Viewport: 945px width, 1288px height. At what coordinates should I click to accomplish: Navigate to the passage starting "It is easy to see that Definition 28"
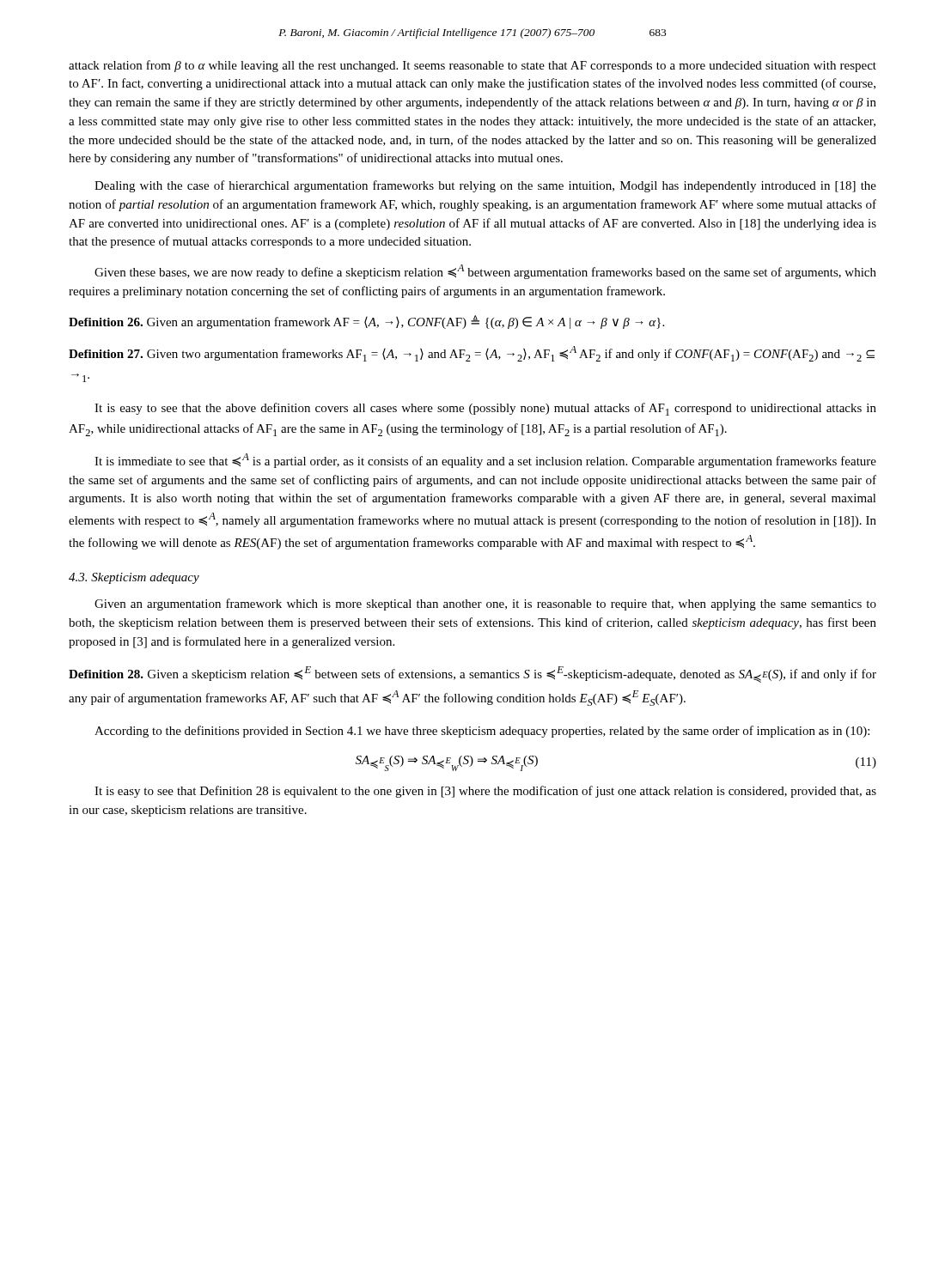click(472, 800)
